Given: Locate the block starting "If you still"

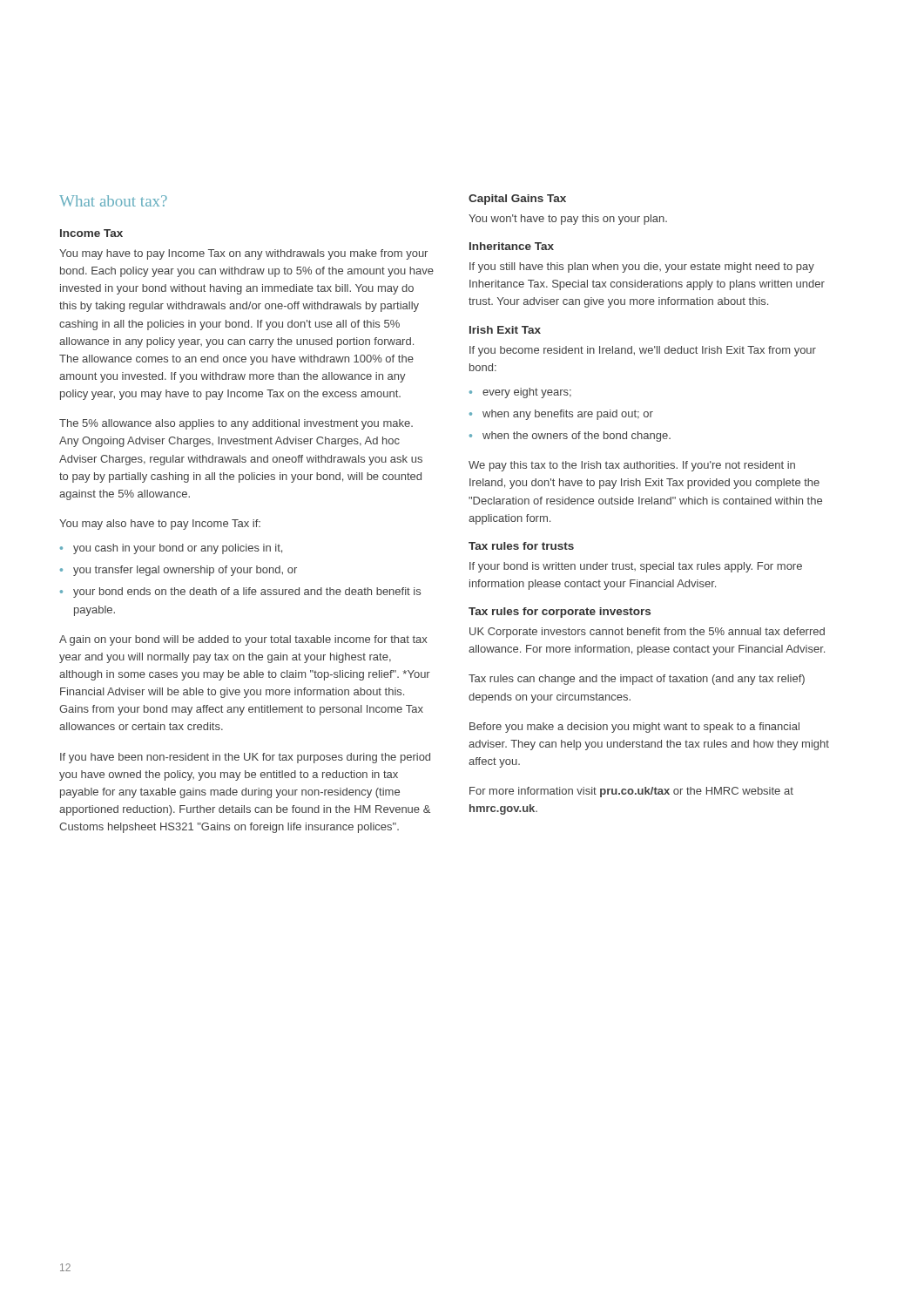Looking at the screenshot, I should [649, 284].
